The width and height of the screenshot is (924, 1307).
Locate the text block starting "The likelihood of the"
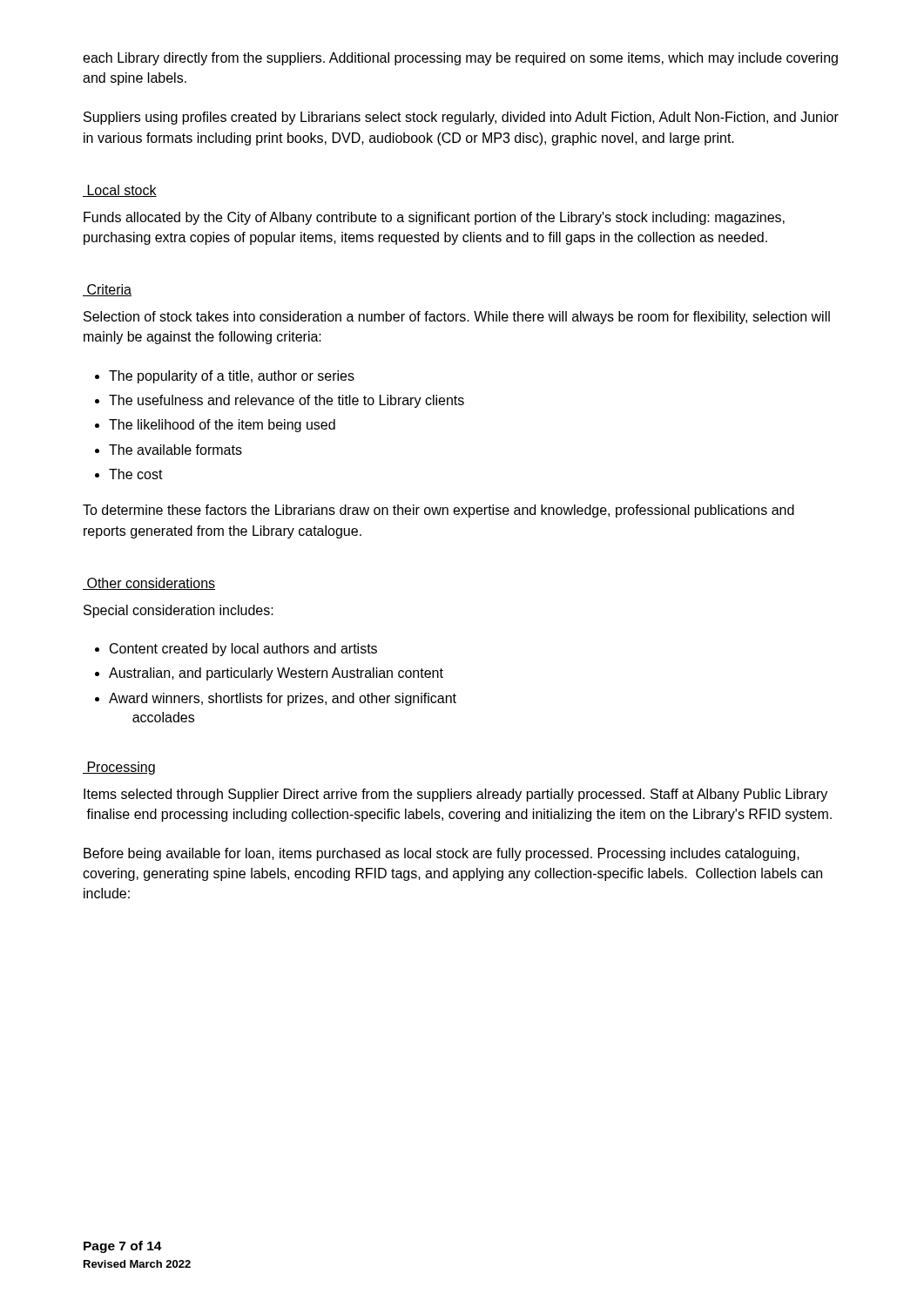pyautogui.click(x=222, y=425)
